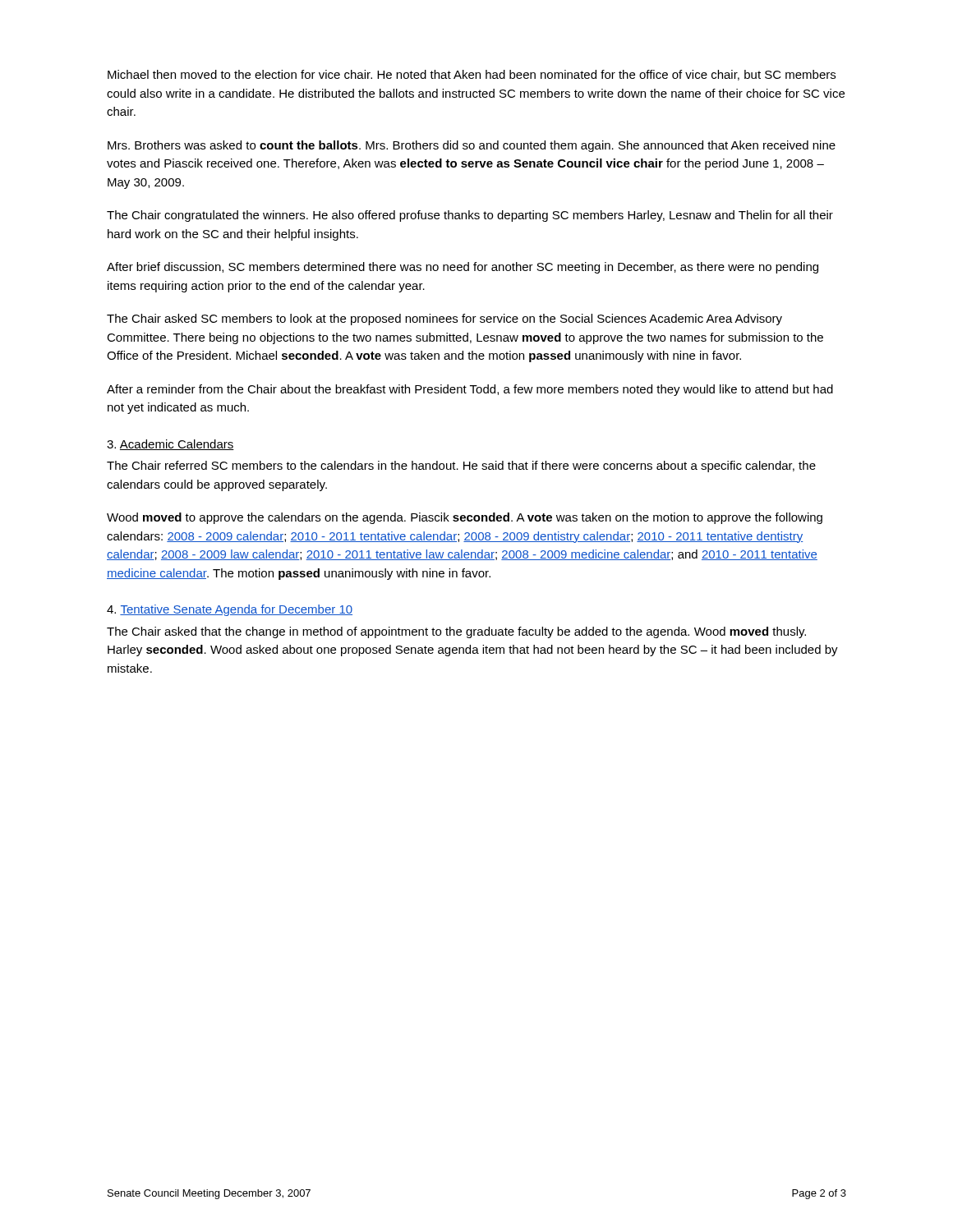Viewport: 953px width, 1232px height.
Task: Click where it says "3. Academic Calendars"
Action: tap(170, 444)
